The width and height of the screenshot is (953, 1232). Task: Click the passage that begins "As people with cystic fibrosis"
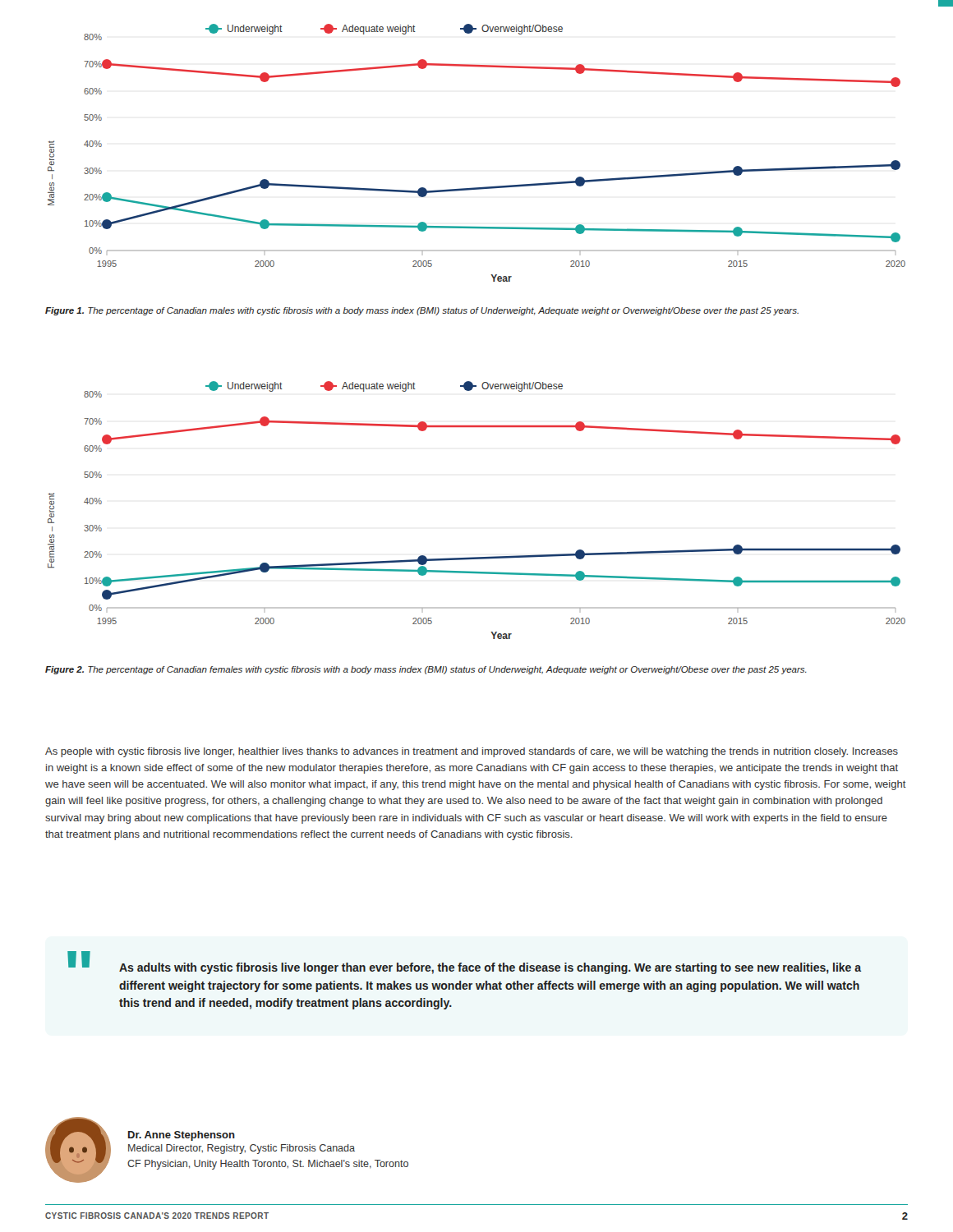pyautogui.click(x=475, y=792)
